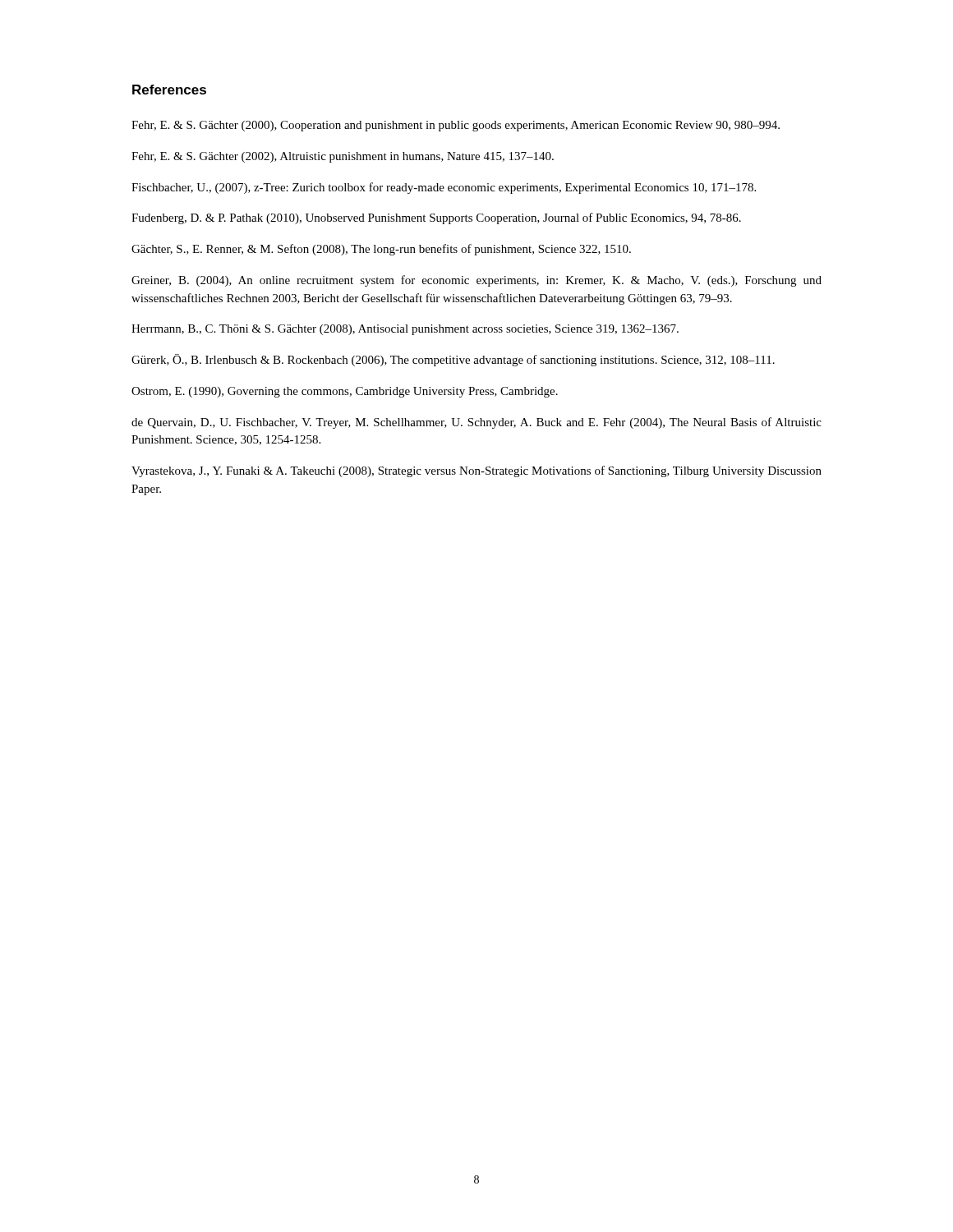The width and height of the screenshot is (953, 1232).
Task: Select the text block starting "Fehr, E. & S. Gächter (2002), Altruistic punishment"
Action: (476, 157)
